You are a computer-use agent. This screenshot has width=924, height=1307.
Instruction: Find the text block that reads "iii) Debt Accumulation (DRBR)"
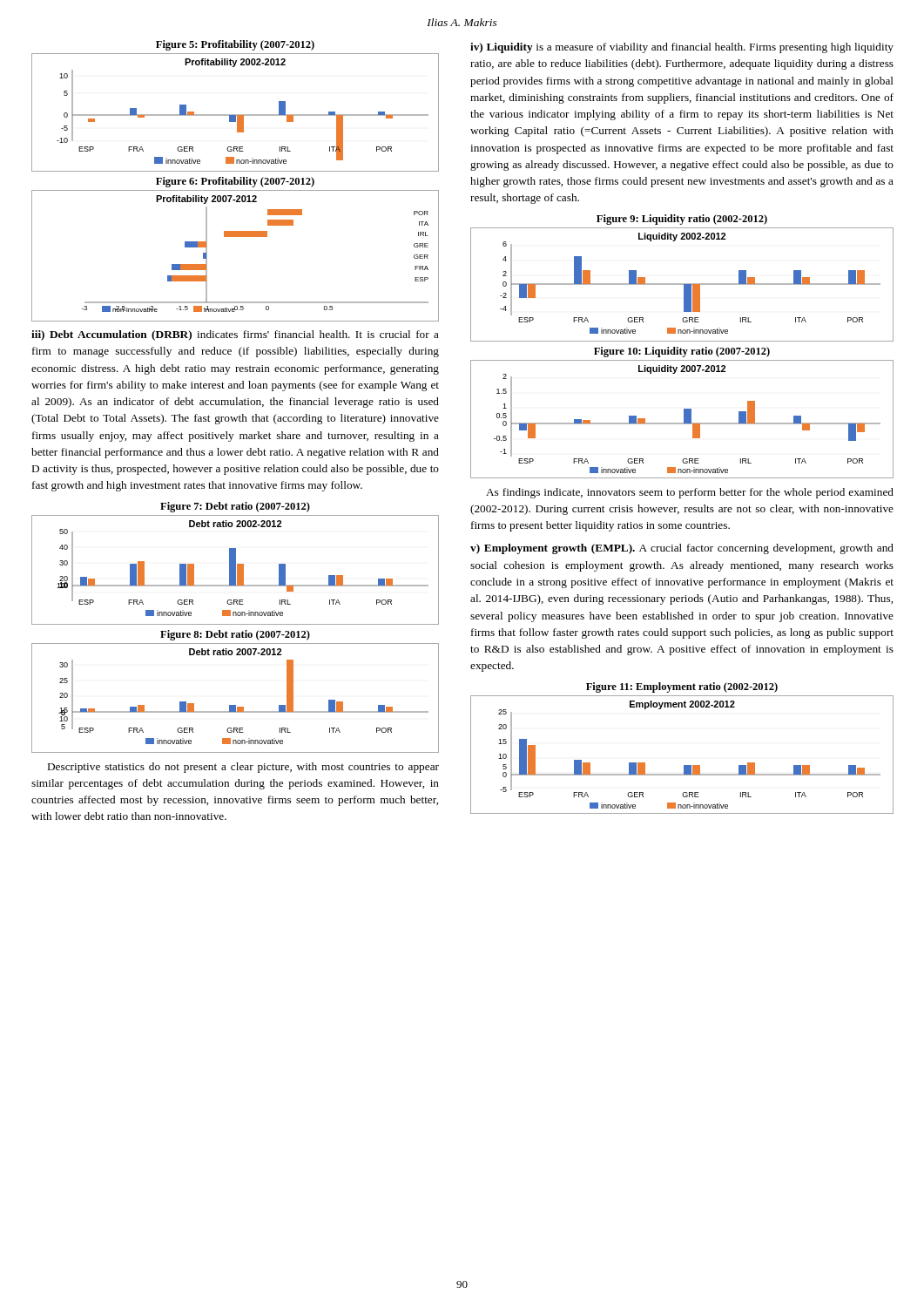tap(235, 410)
